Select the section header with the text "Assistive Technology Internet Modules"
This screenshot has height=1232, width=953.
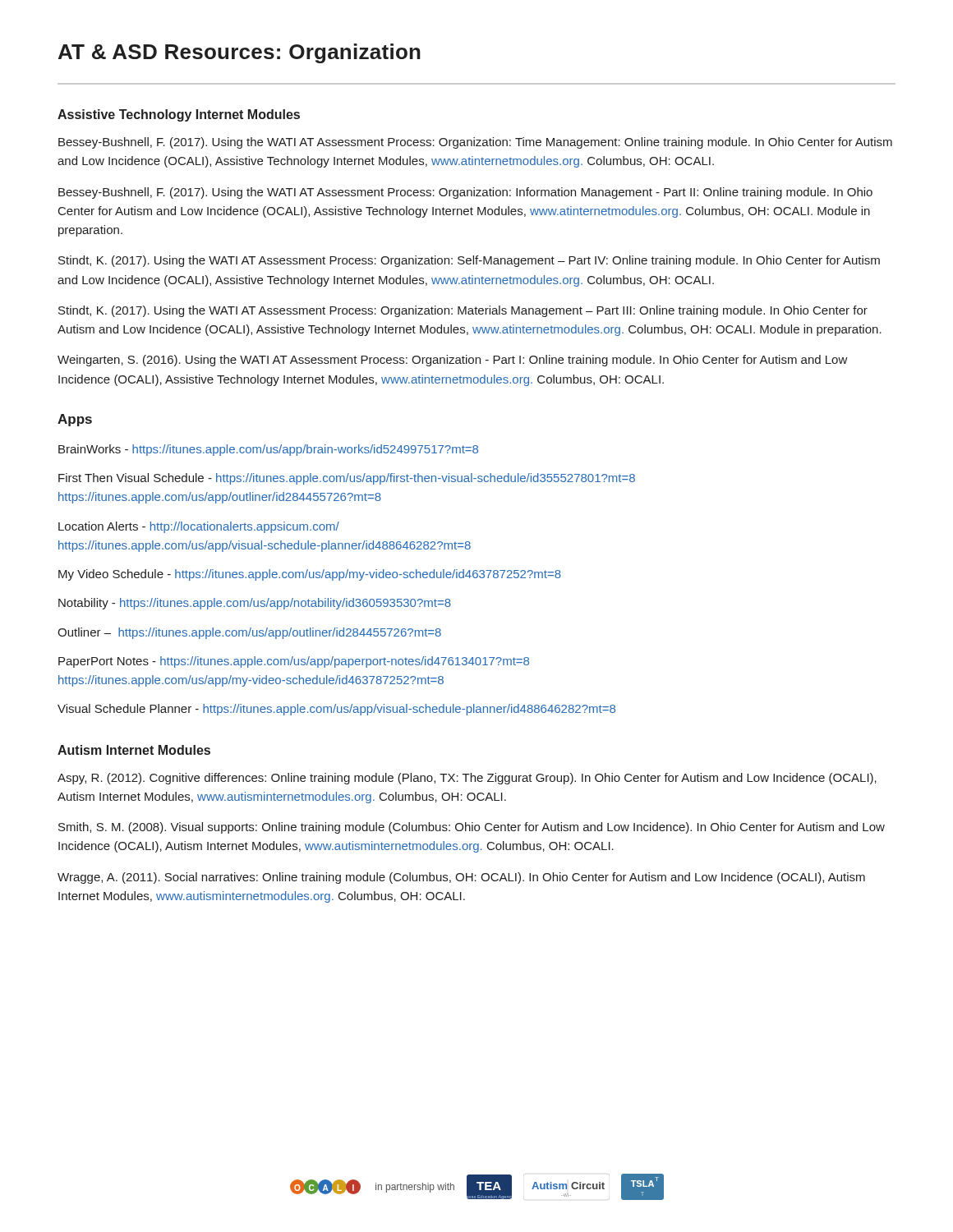[179, 115]
